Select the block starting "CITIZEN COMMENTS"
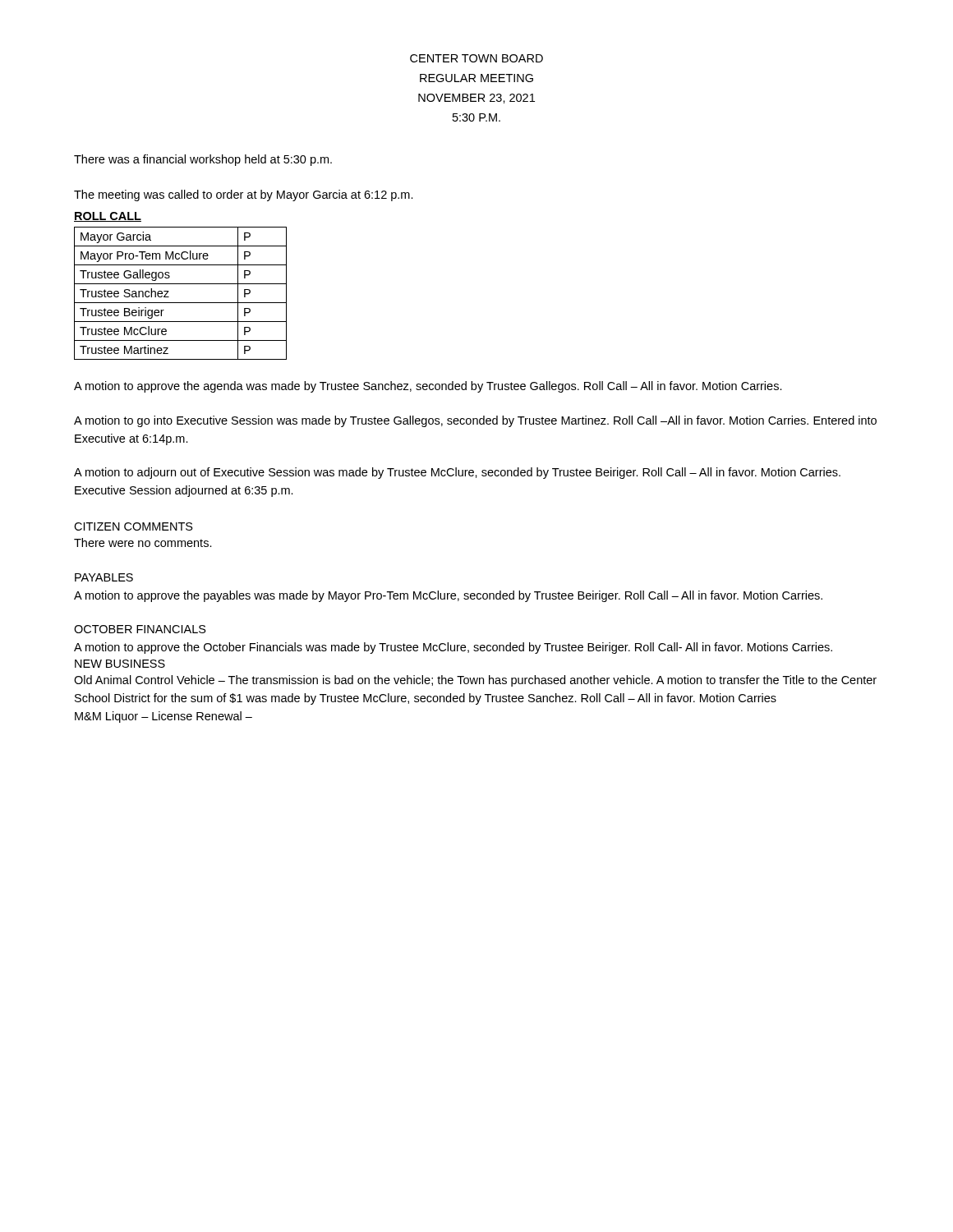Viewport: 953px width, 1232px height. 134,526
